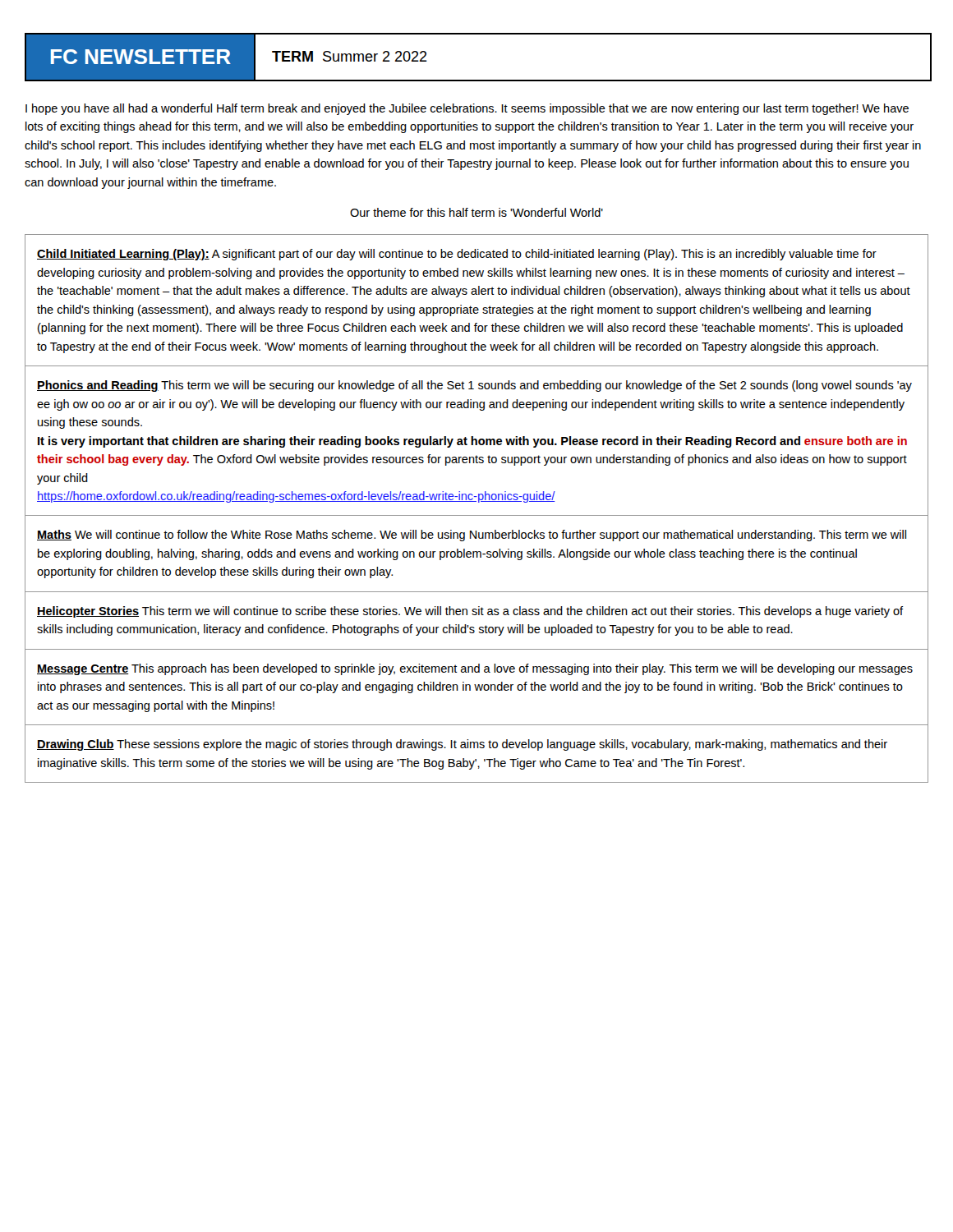
Task: Locate the block starting "Drawing Club These"
Action: point(462,753)
